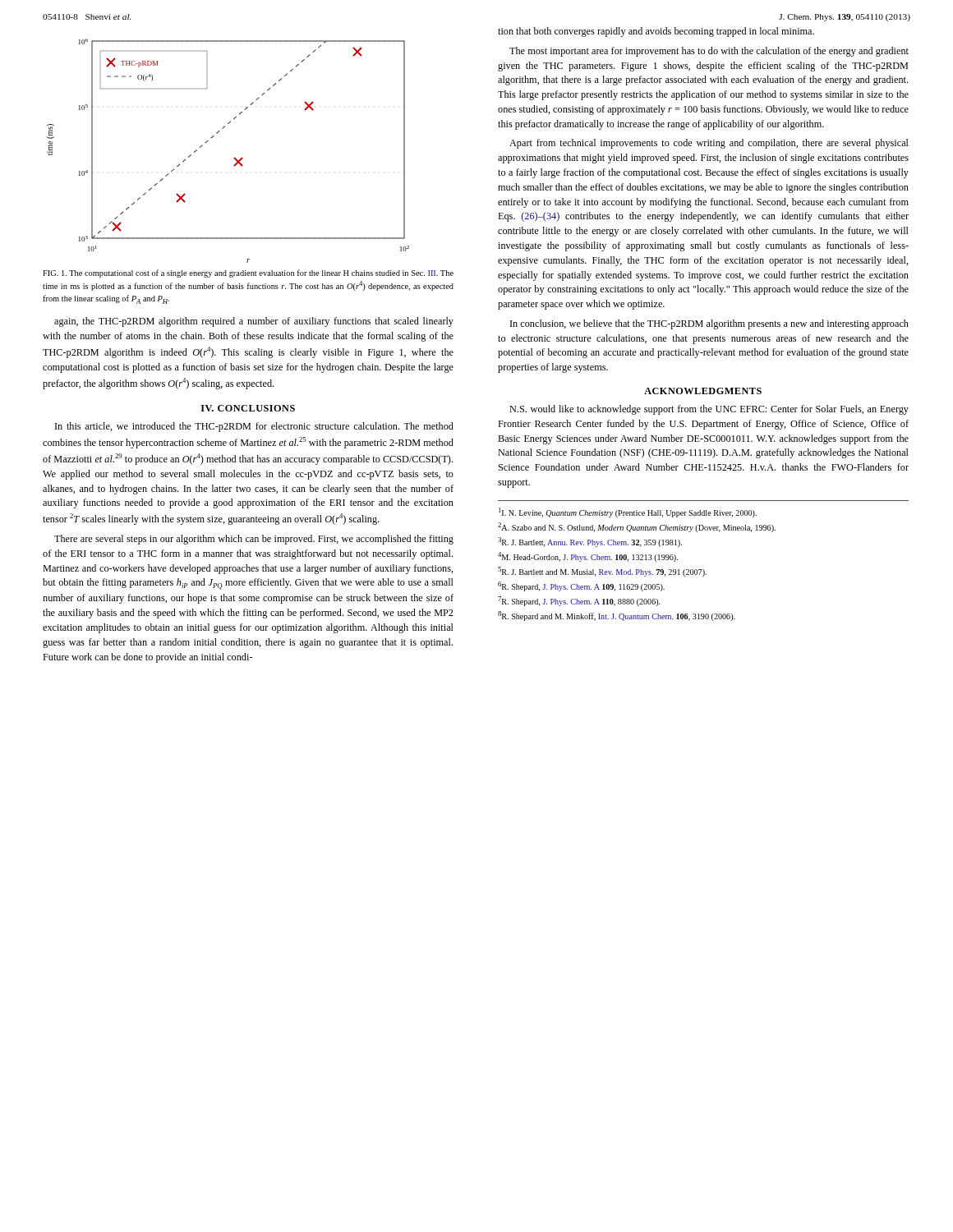Select the text block starting "2A. Szabo and N. S. Ostlund,"
Screen dimensions: 1232x953
(637, 526)
